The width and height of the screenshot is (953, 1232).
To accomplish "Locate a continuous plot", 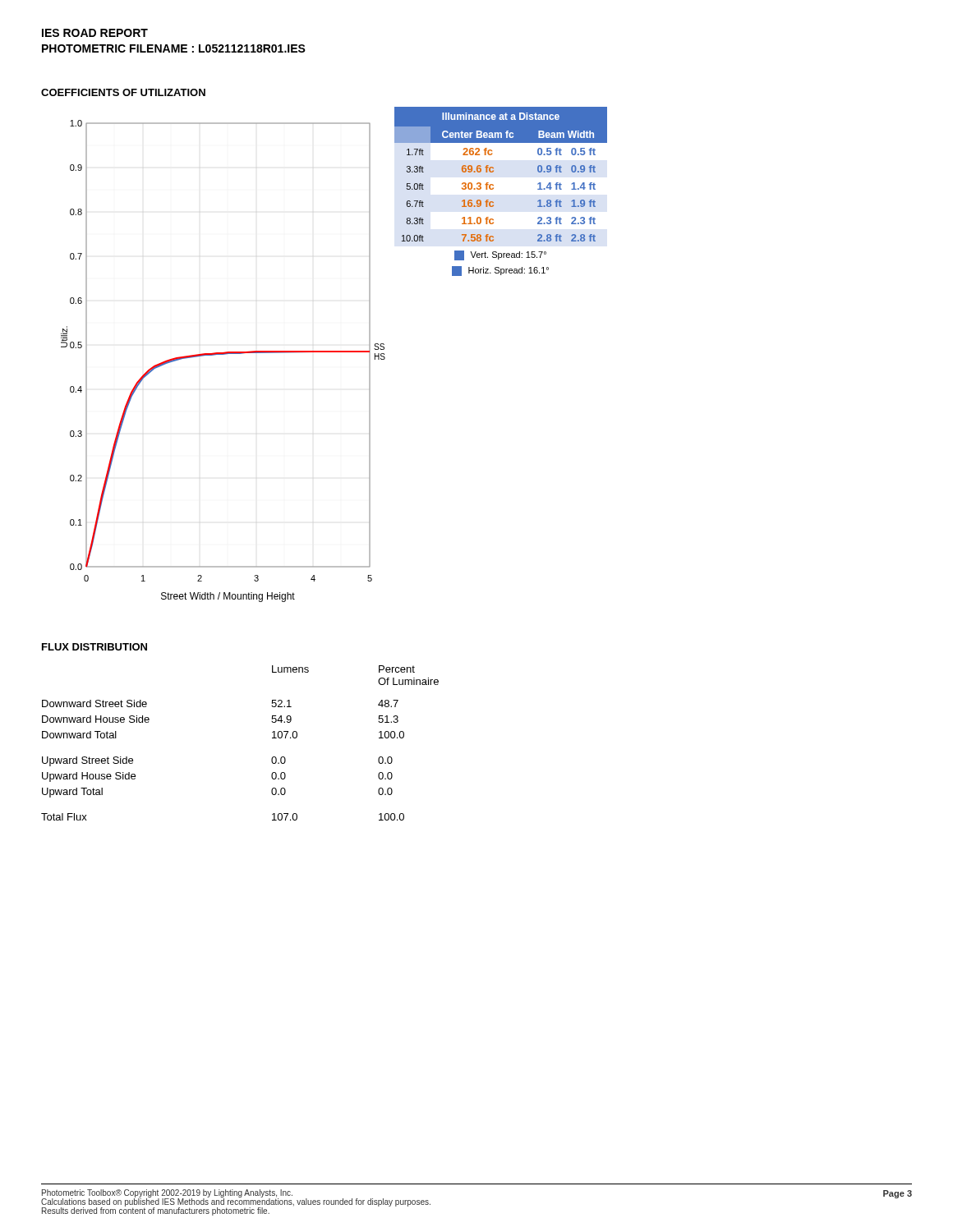I will [x=214, y=359].
